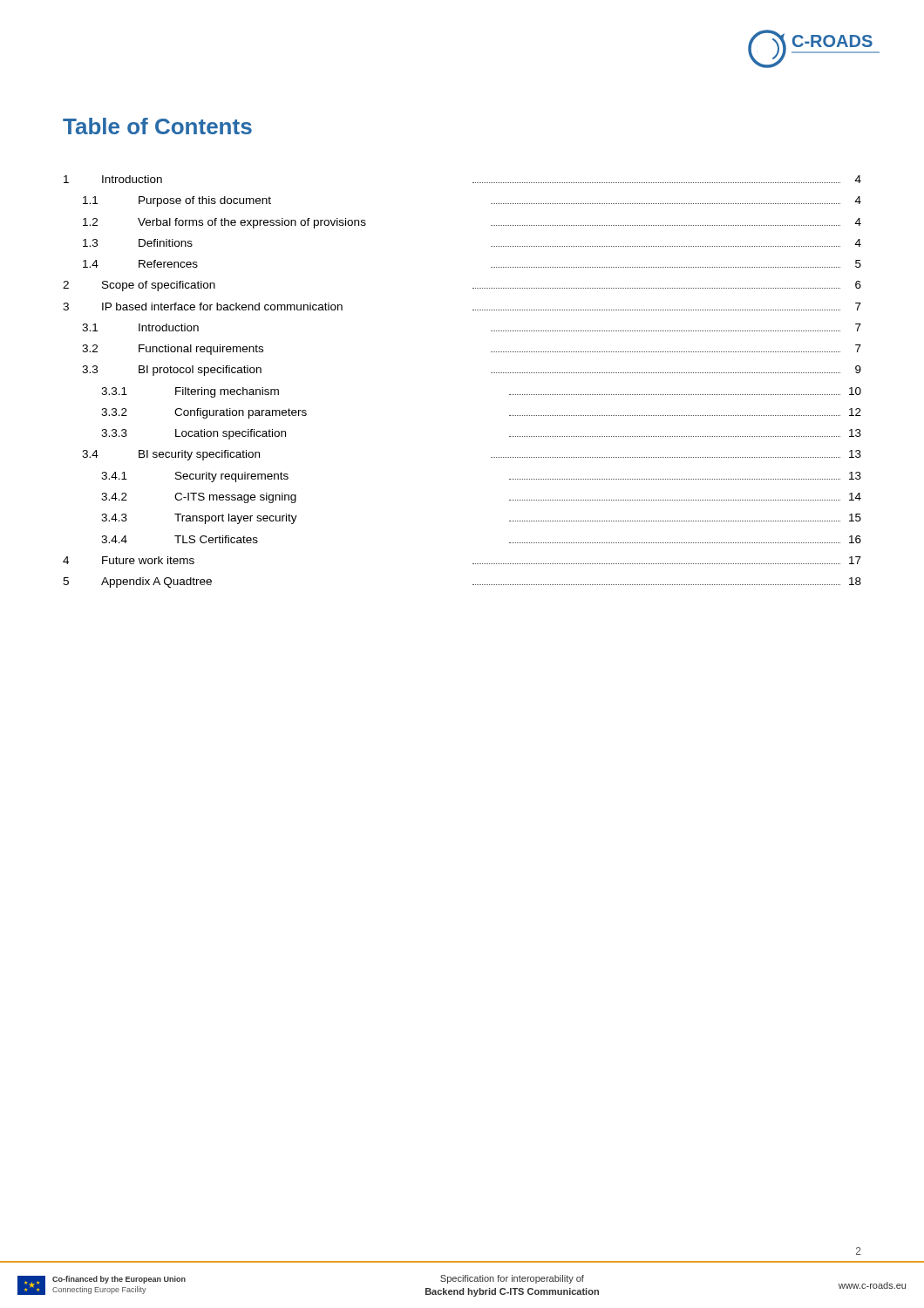Click on the list item that reads "2 Verbal forms"
The image size is (924, 1308).
point(249,223)
